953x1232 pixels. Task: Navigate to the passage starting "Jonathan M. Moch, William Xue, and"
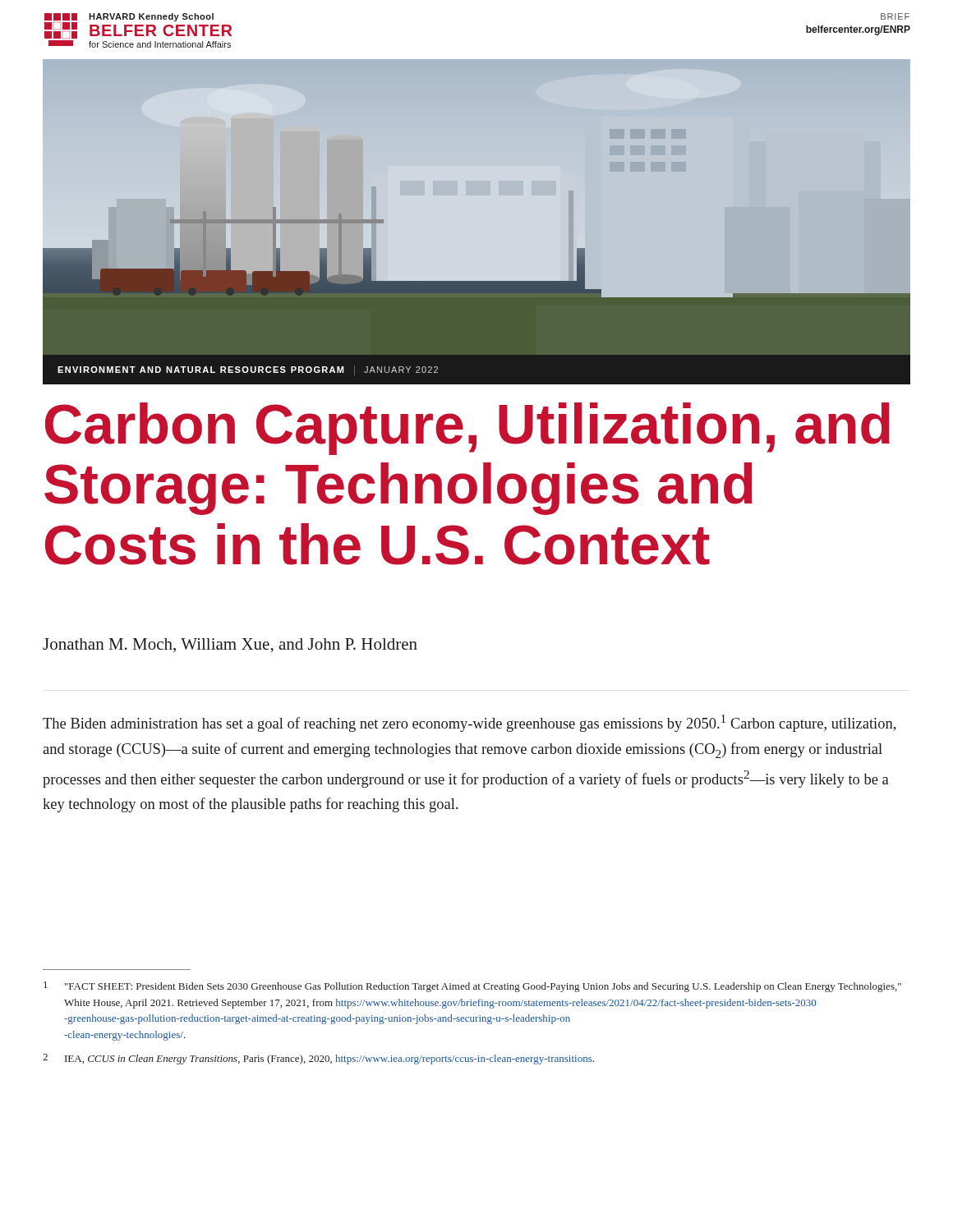230,645
